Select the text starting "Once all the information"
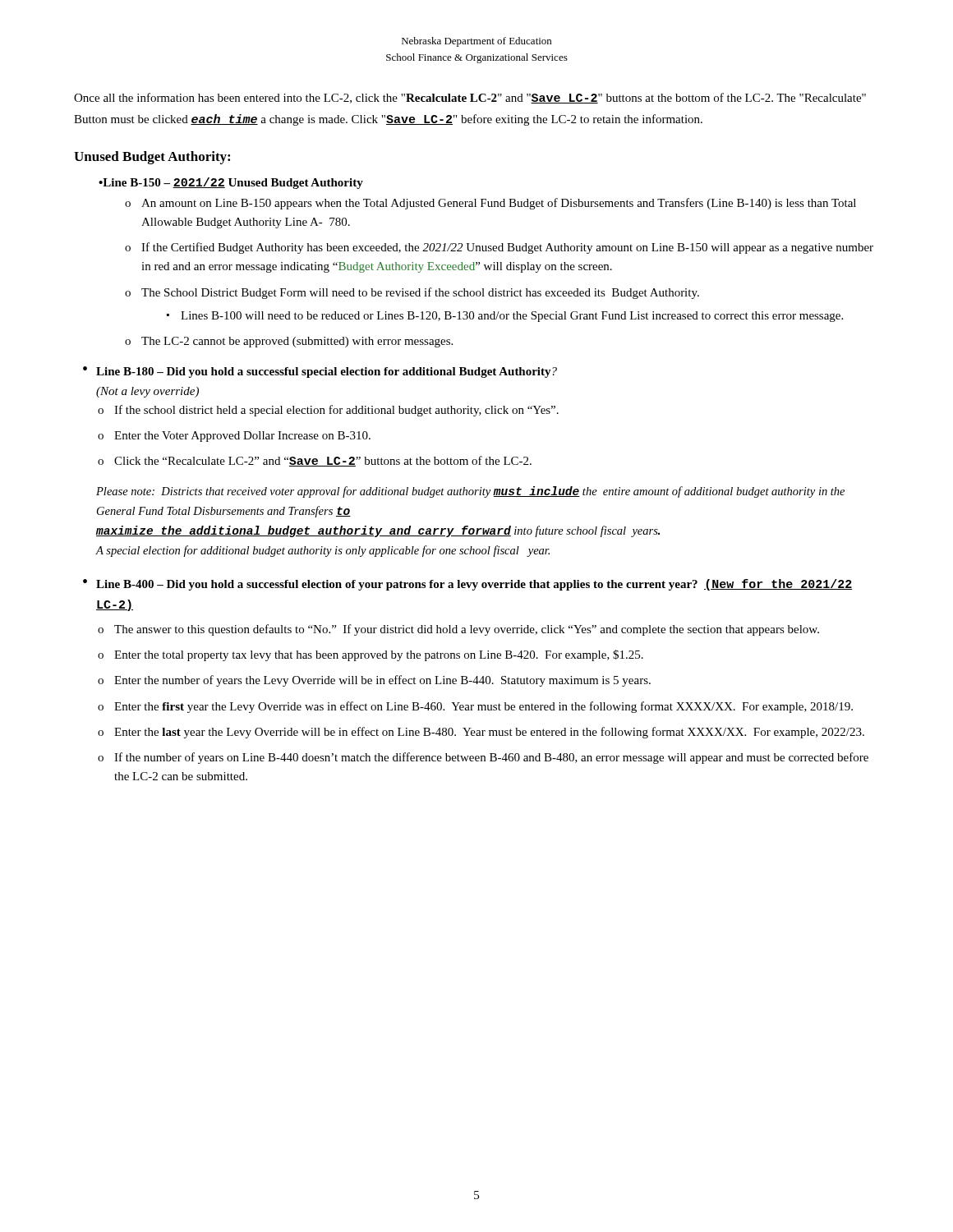Viewport: 953px width, 1232px height. (x=470, y=109)
